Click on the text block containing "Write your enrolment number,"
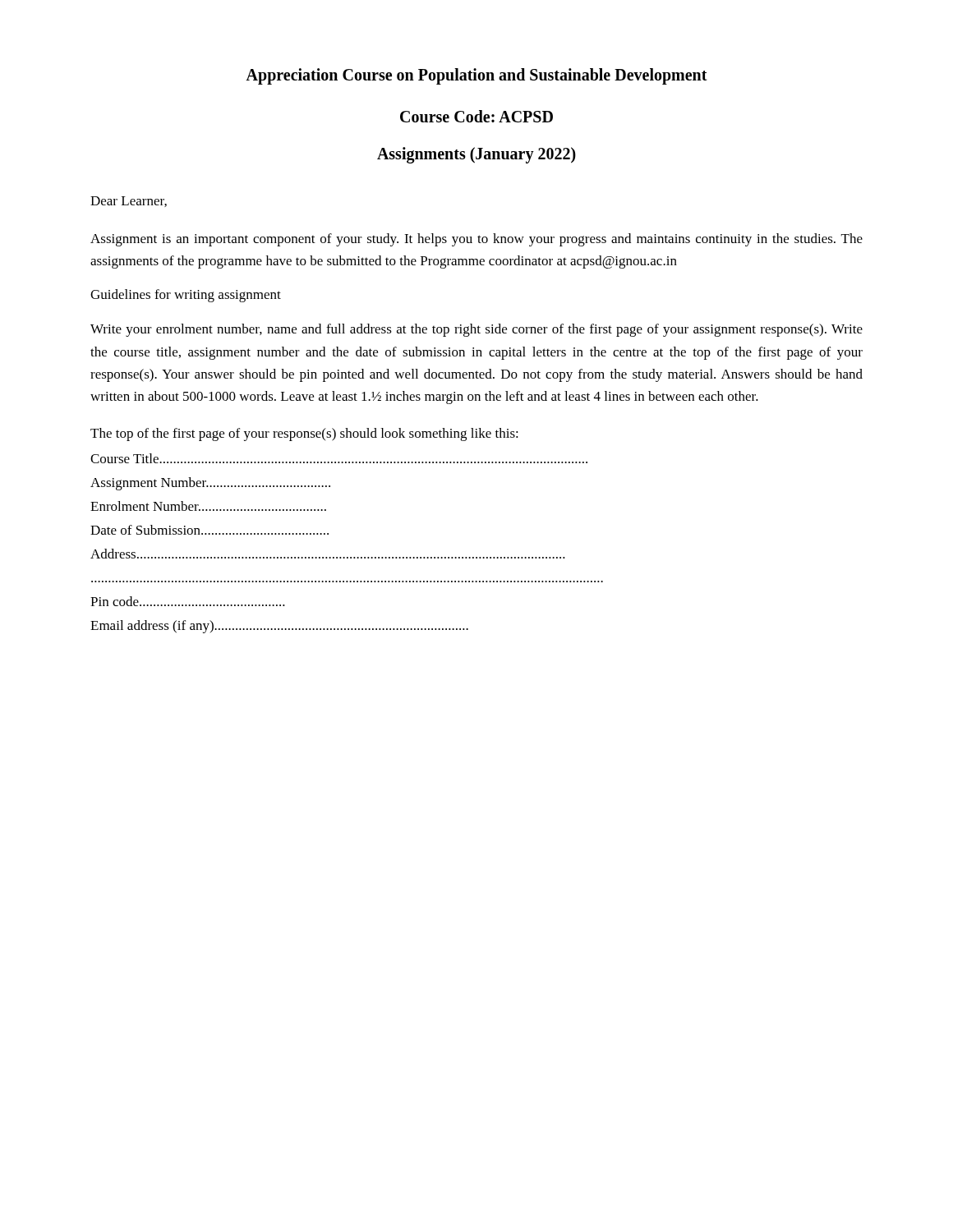 point(476,363)
